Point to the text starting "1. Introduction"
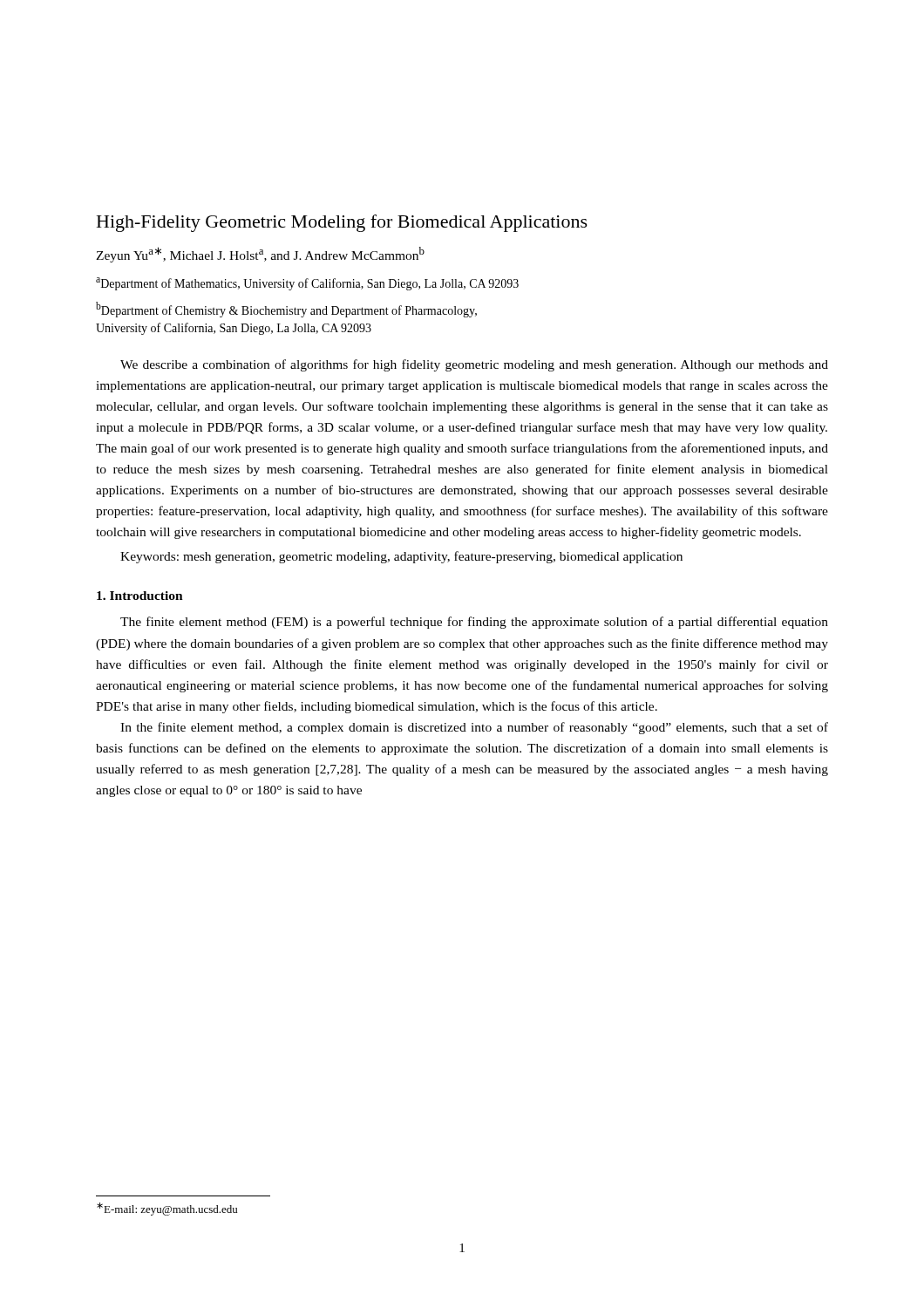This screenshot has height=1308, width=924. [x=140, y=596]
